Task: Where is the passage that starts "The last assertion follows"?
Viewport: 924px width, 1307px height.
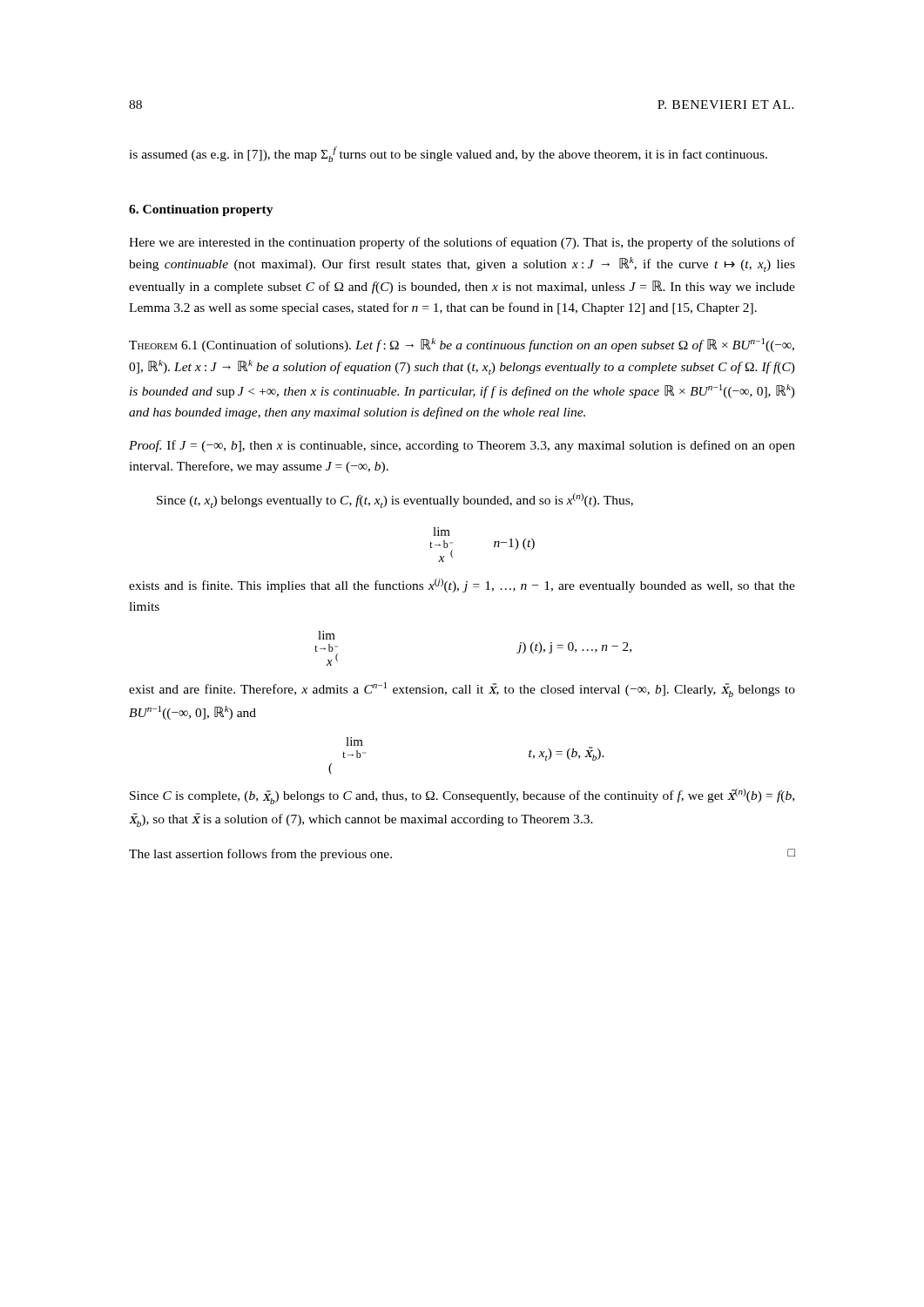Action: (x=260, y=854)
